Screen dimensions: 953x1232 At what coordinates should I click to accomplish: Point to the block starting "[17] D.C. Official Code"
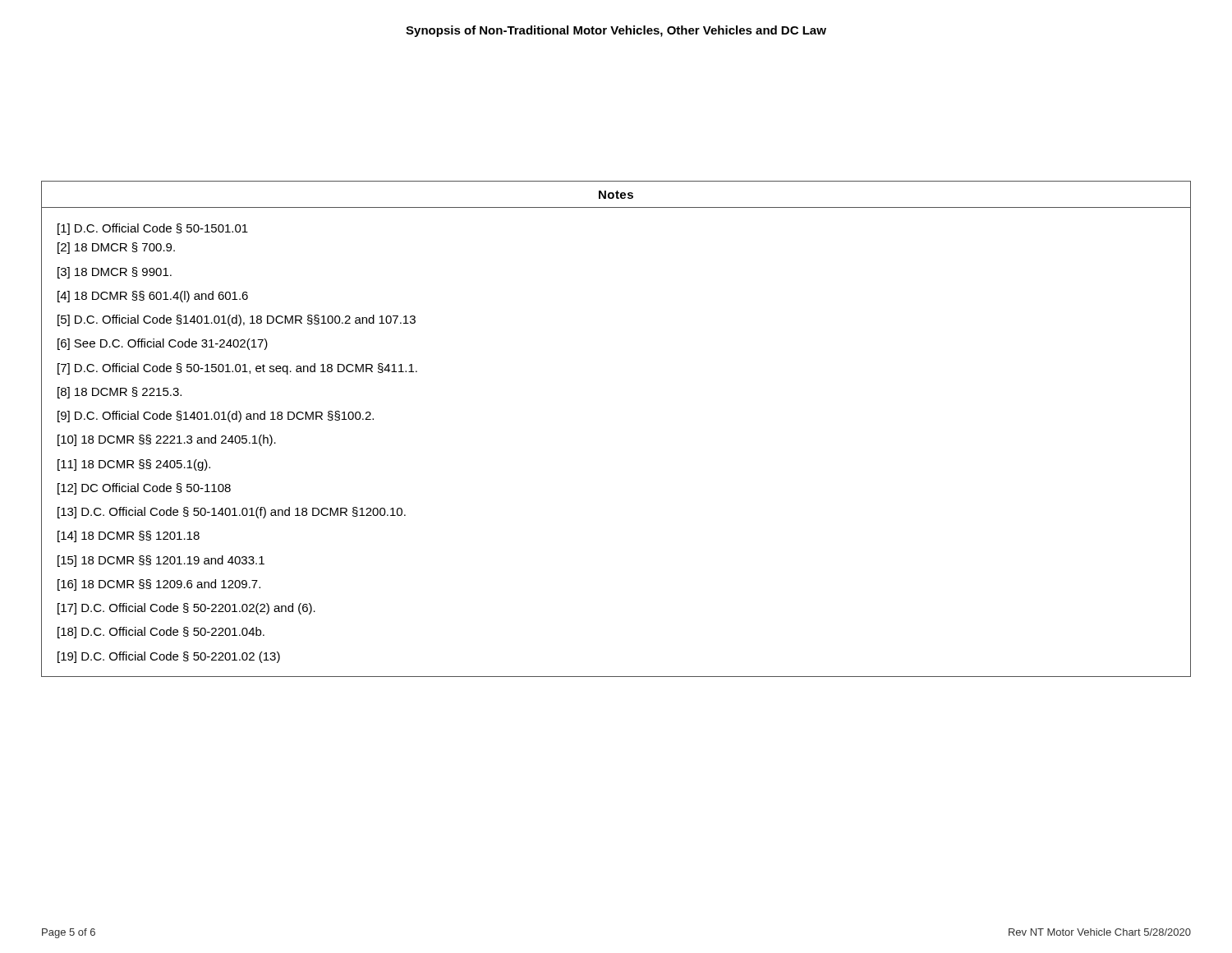click(x=186, y=608)
